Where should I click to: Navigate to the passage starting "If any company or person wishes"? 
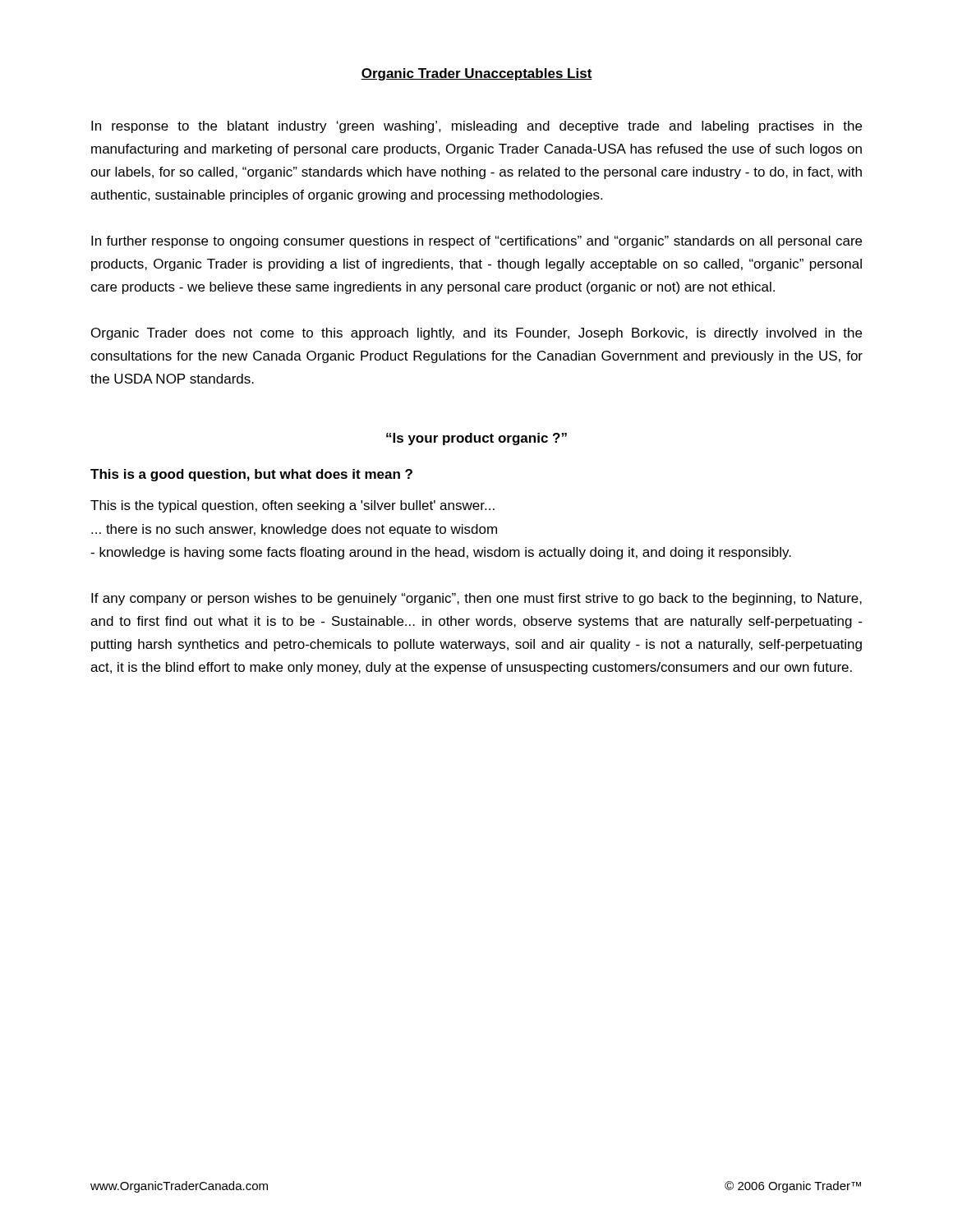(x=476, y=633)
